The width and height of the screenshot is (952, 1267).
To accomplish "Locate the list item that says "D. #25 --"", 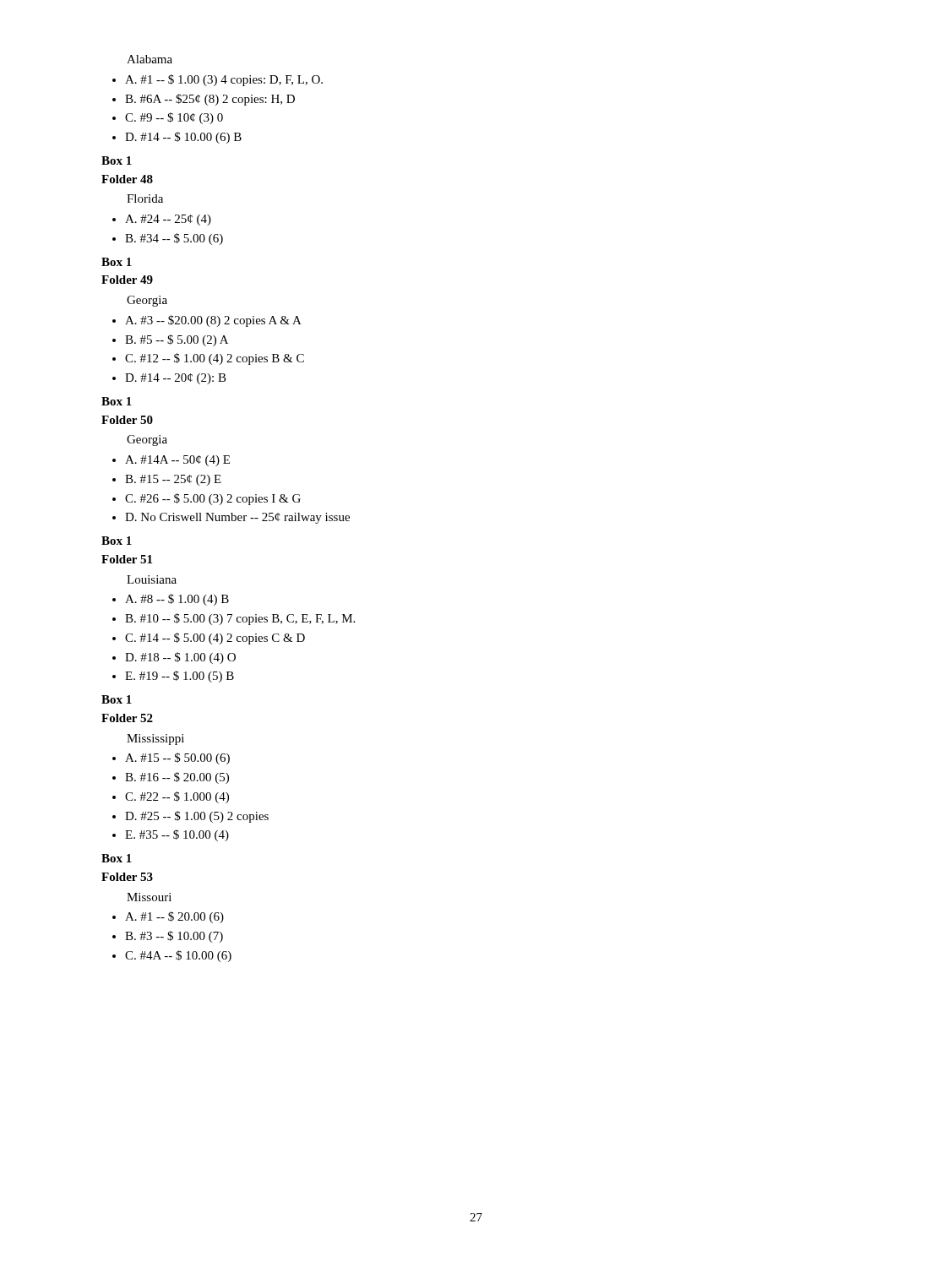I will (x=197, y=816).
